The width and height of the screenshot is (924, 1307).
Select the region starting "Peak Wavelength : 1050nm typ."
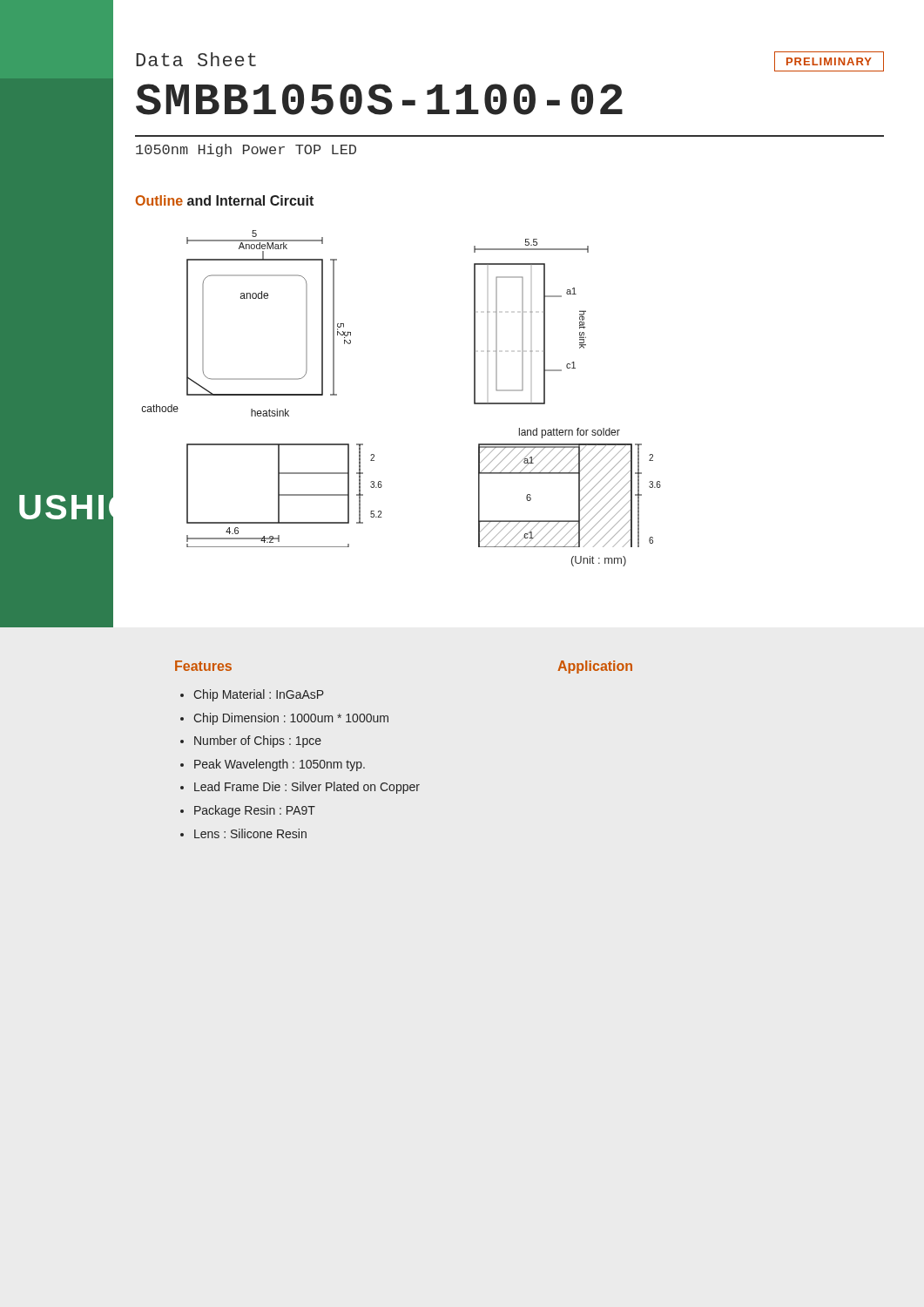tap(280, 764)
